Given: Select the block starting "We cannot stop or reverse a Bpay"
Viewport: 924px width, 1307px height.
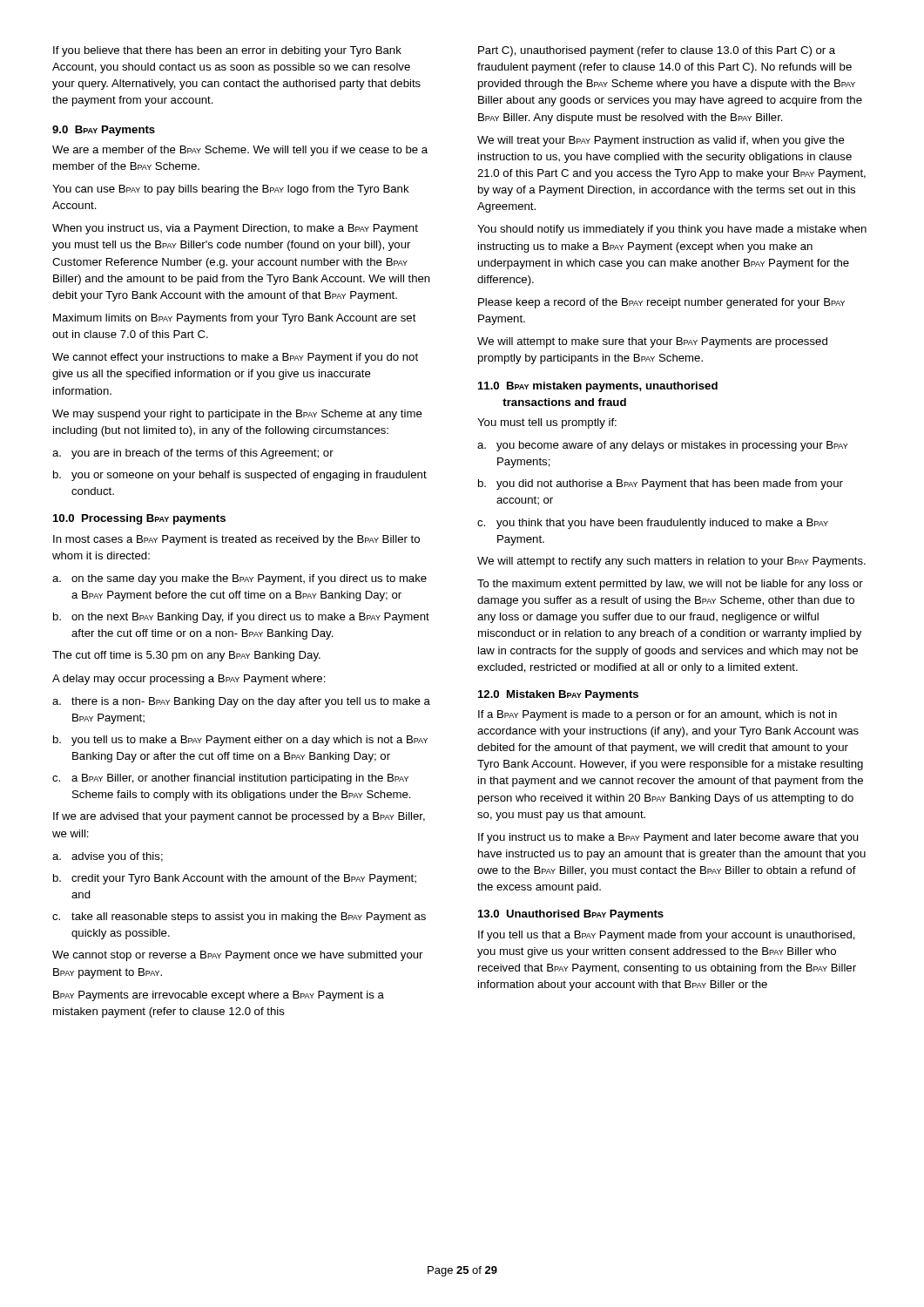Looking at the screenshot, I should (x=242, y=983).
